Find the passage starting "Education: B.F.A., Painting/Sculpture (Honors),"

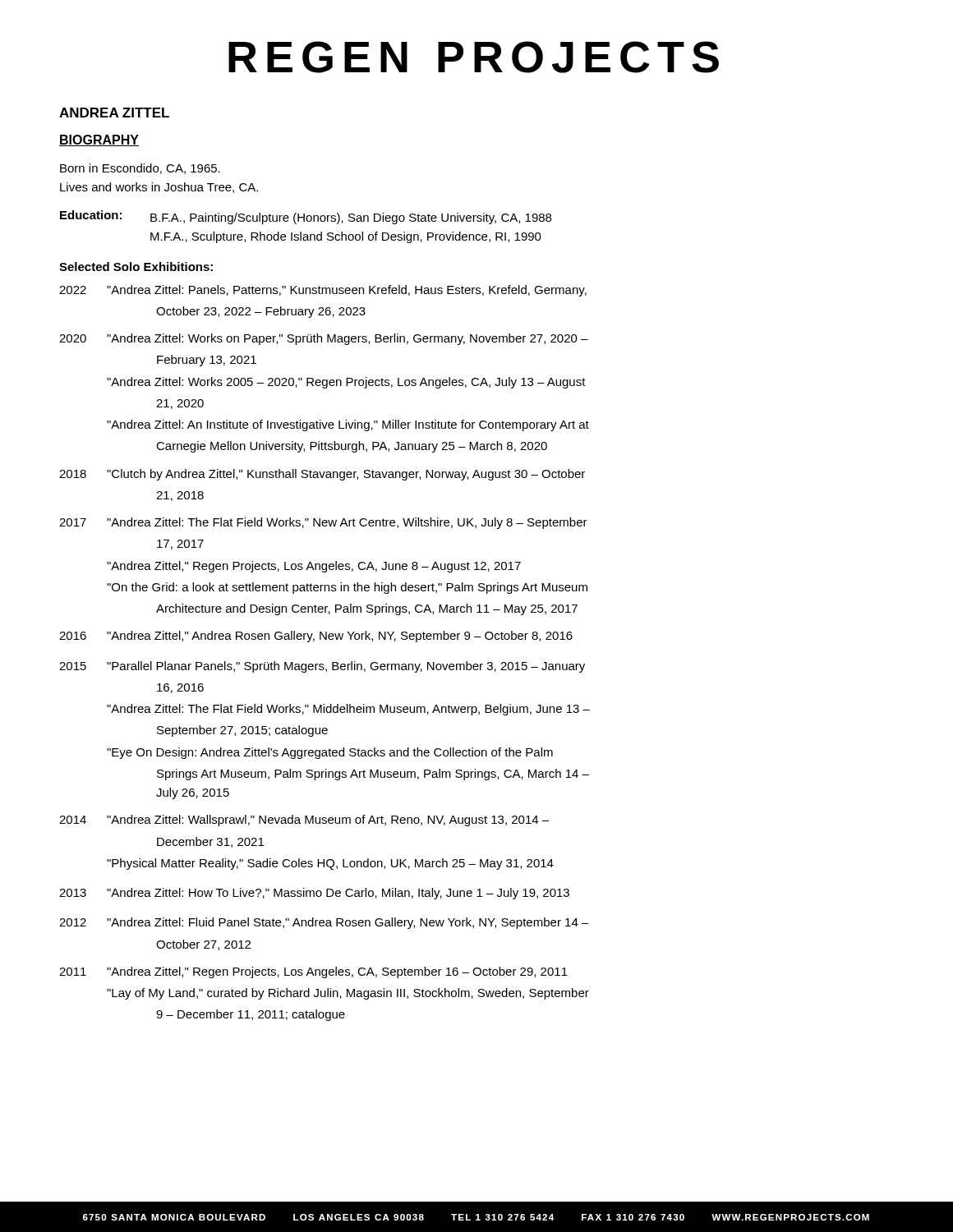pyautogui.click(x=306, y=227)
